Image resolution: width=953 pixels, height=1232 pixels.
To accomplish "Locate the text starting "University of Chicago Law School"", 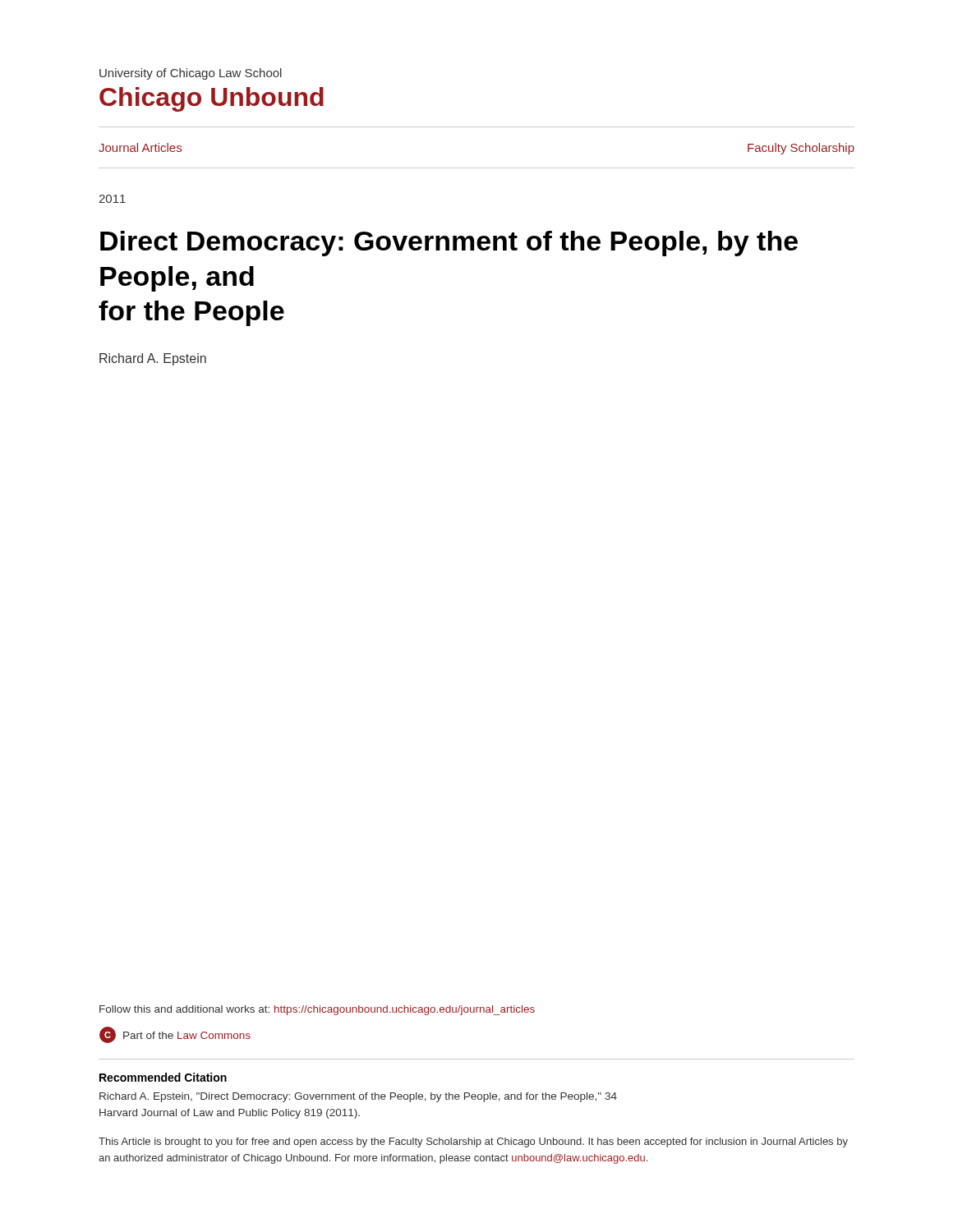I will pos(190,73).
